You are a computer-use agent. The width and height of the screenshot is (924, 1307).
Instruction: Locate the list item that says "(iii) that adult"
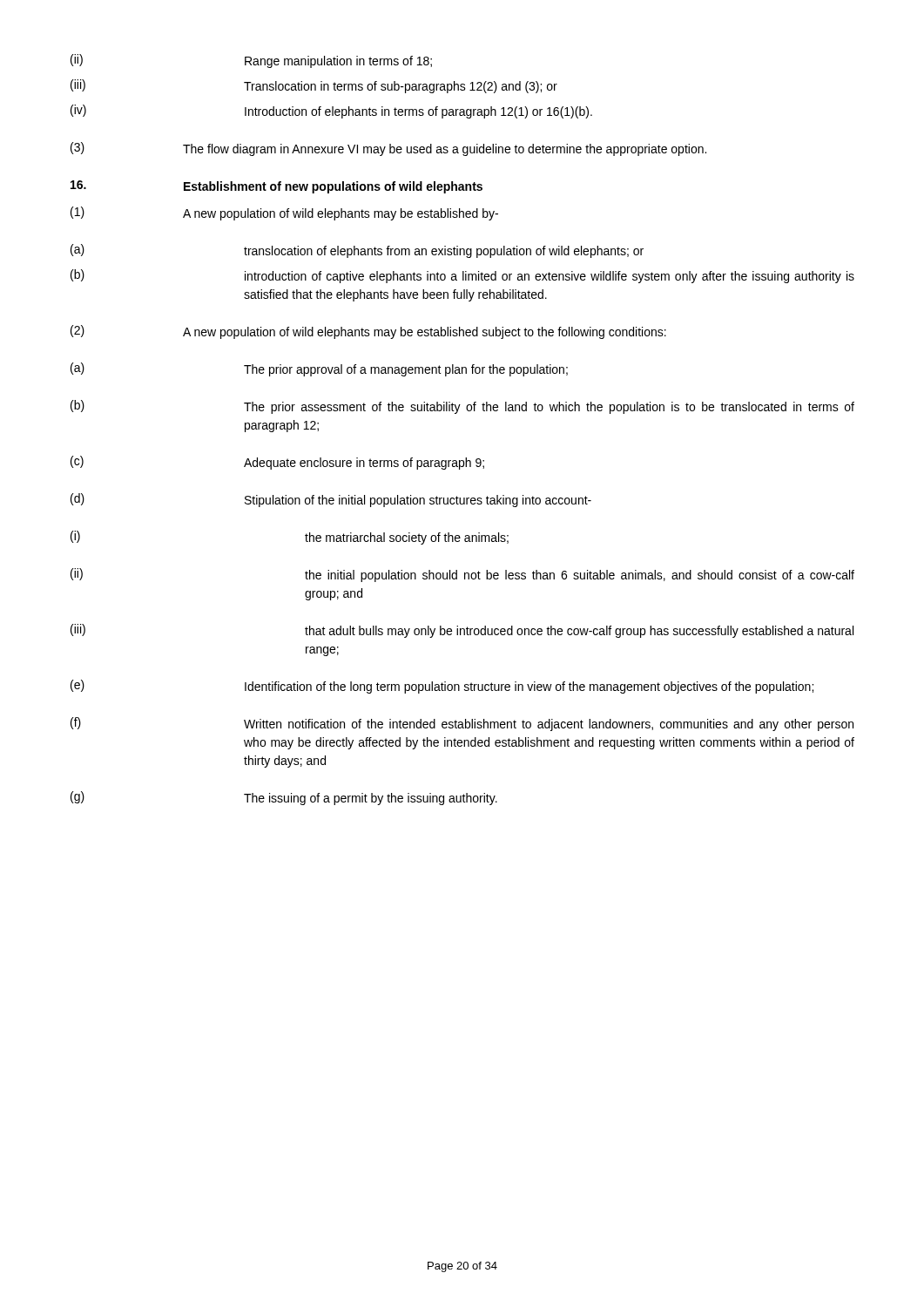click(462, 640)
